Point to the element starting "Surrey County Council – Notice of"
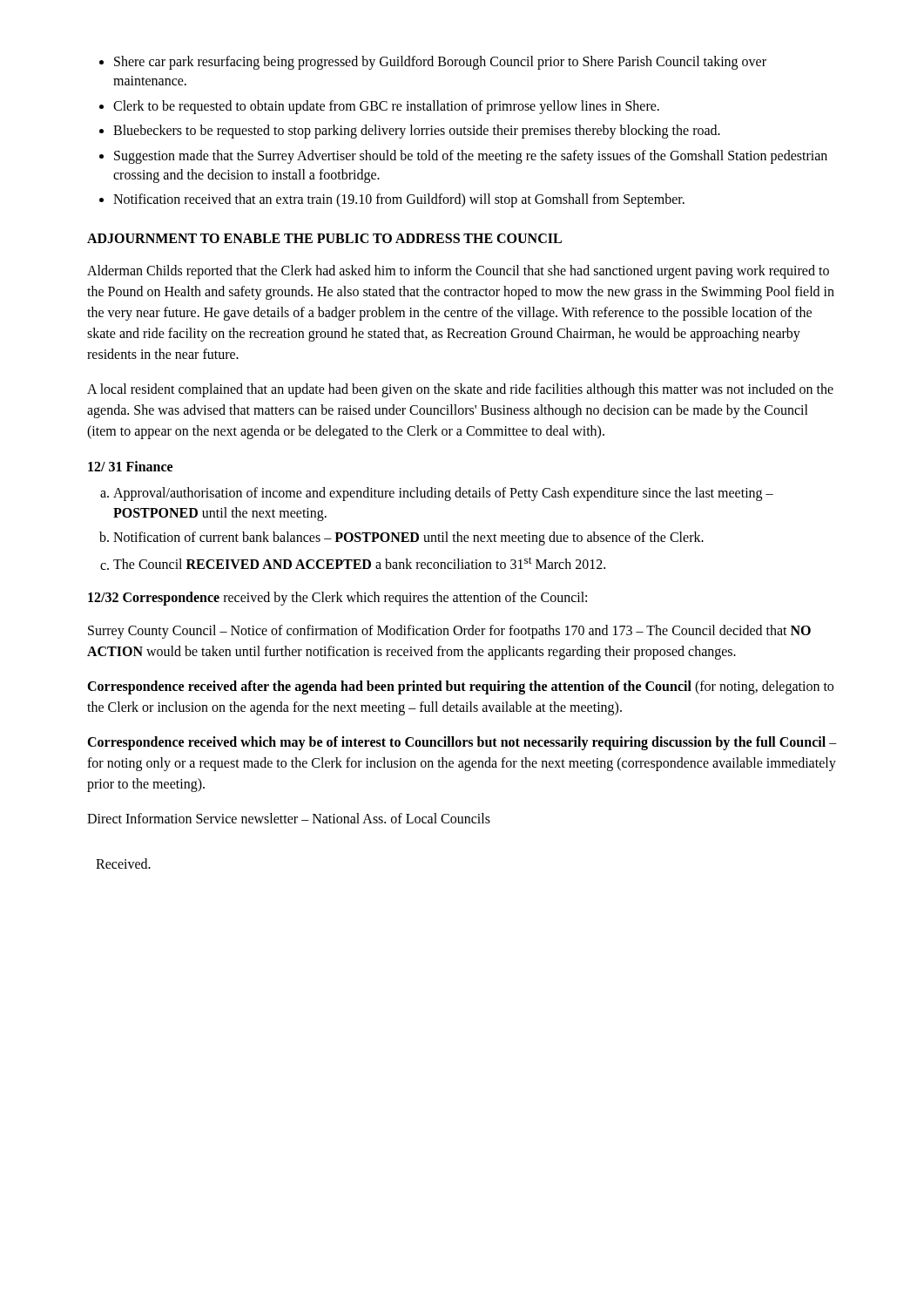Screen dimensions: 1307x924 point(449,641)
